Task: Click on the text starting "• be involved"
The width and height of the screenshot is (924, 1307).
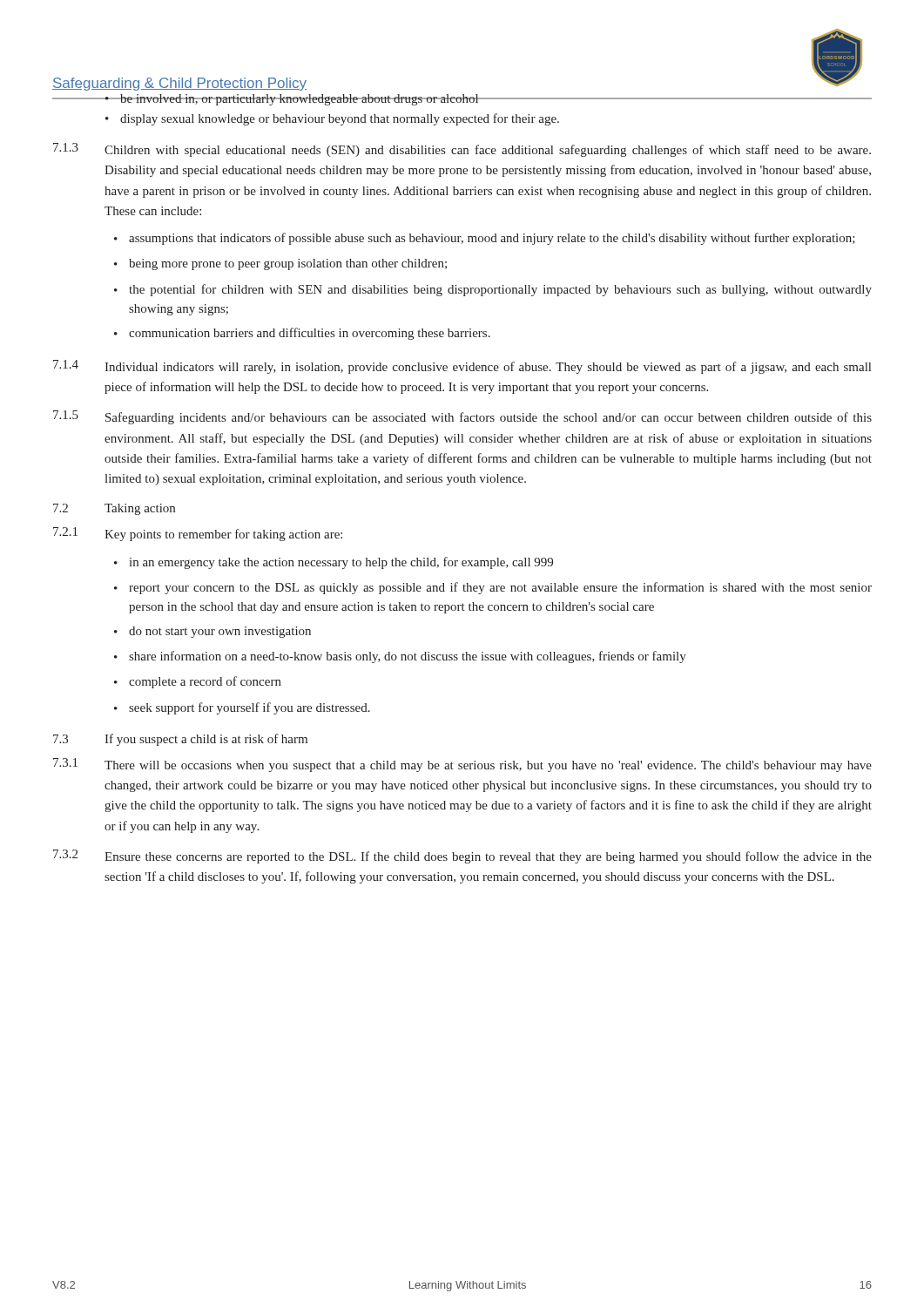Action: [x=488, y=99]
